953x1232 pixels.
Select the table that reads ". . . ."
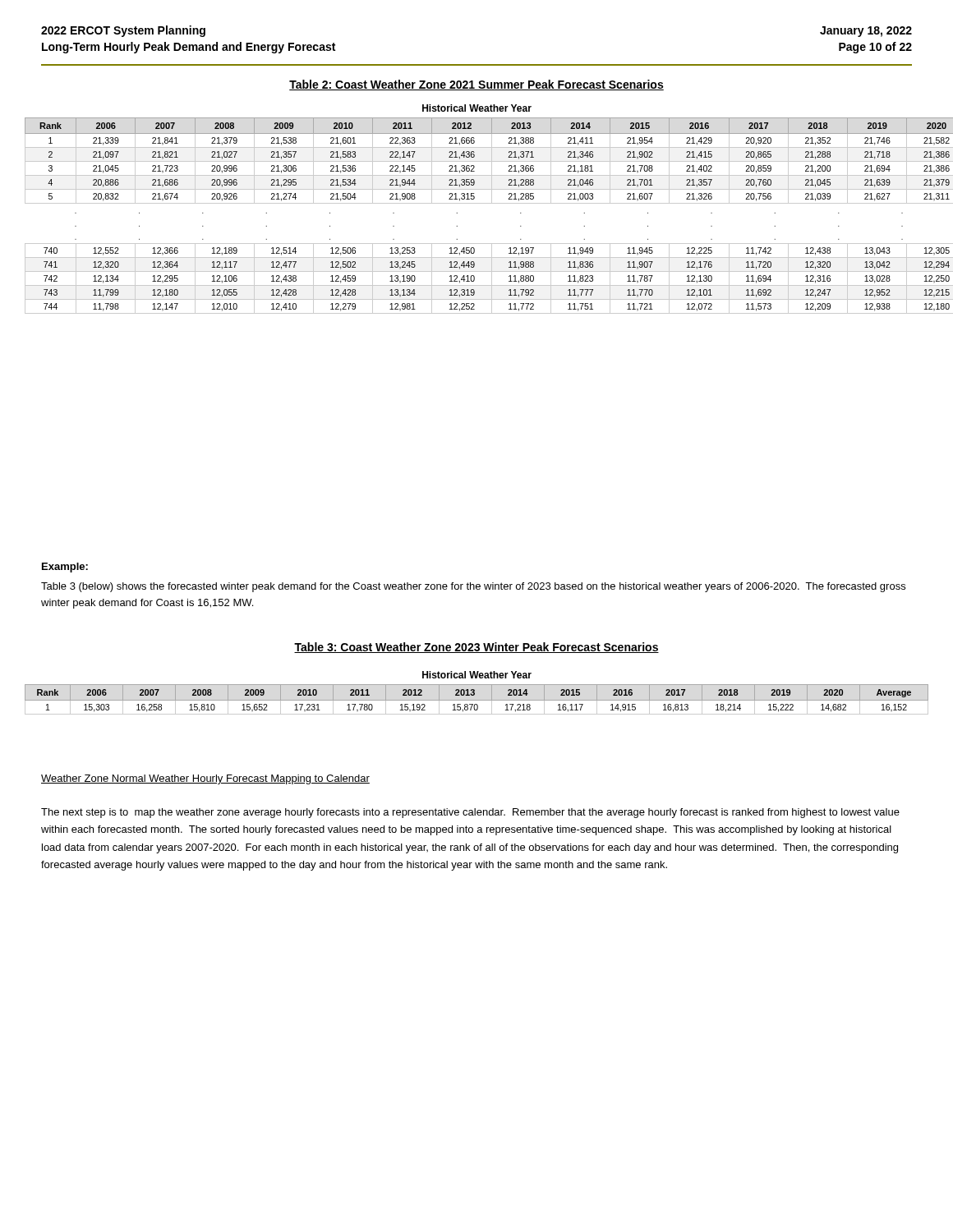(476, 208)
